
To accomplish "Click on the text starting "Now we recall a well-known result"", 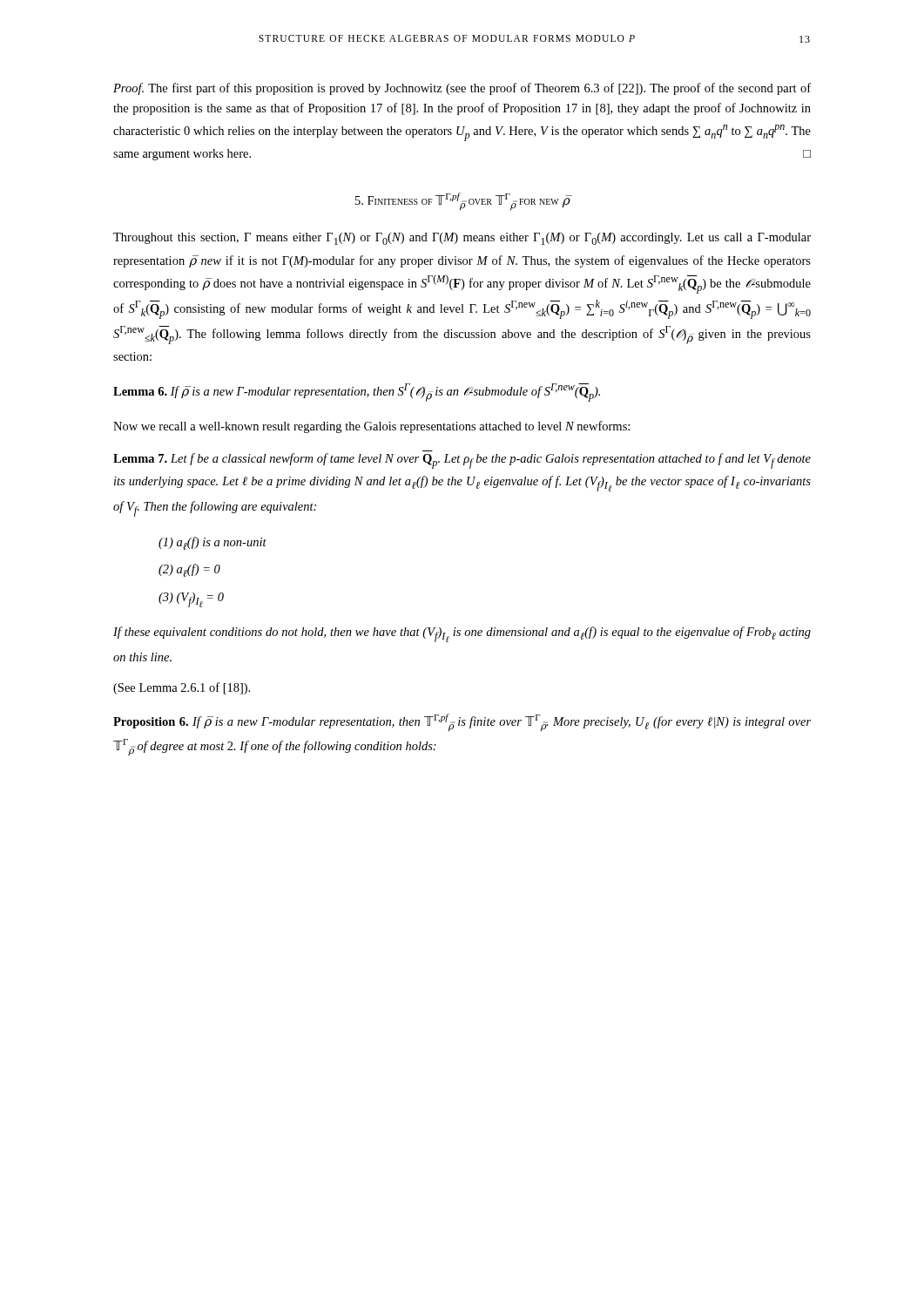I will click(462, 427).
